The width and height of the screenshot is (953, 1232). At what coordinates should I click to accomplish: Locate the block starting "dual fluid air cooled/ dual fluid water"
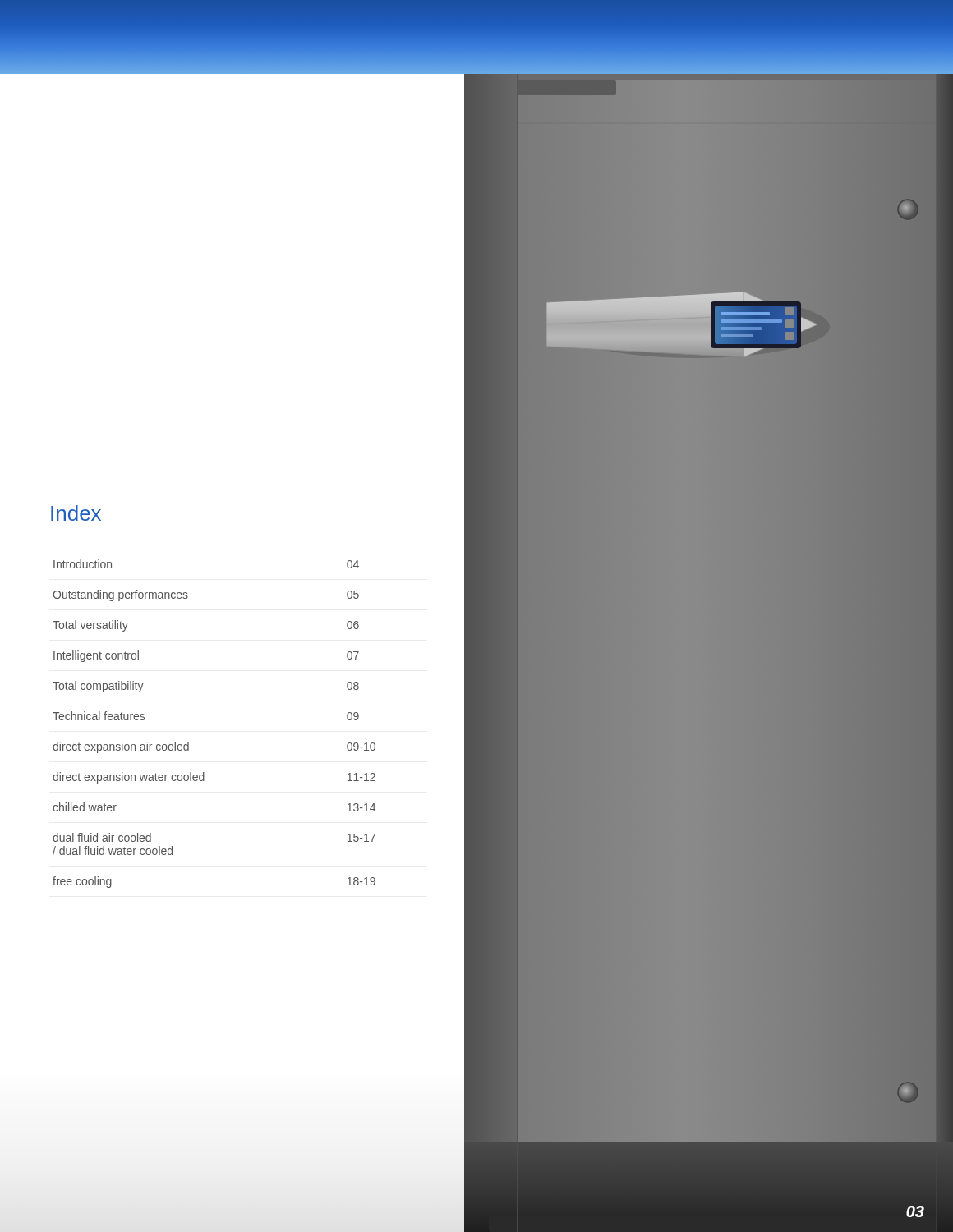tap(106, 837)
